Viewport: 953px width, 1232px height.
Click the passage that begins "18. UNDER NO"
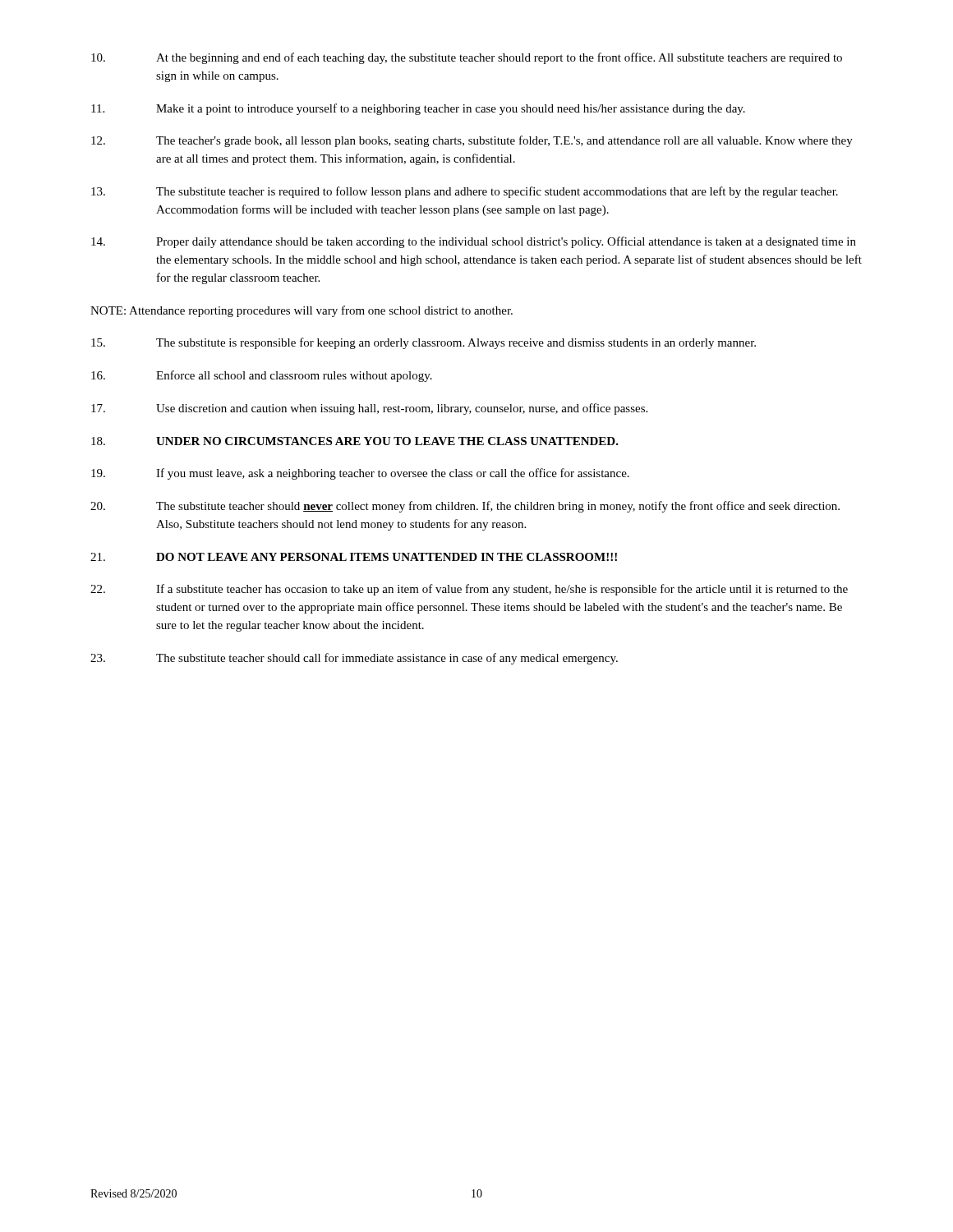[x=476, y=441]
